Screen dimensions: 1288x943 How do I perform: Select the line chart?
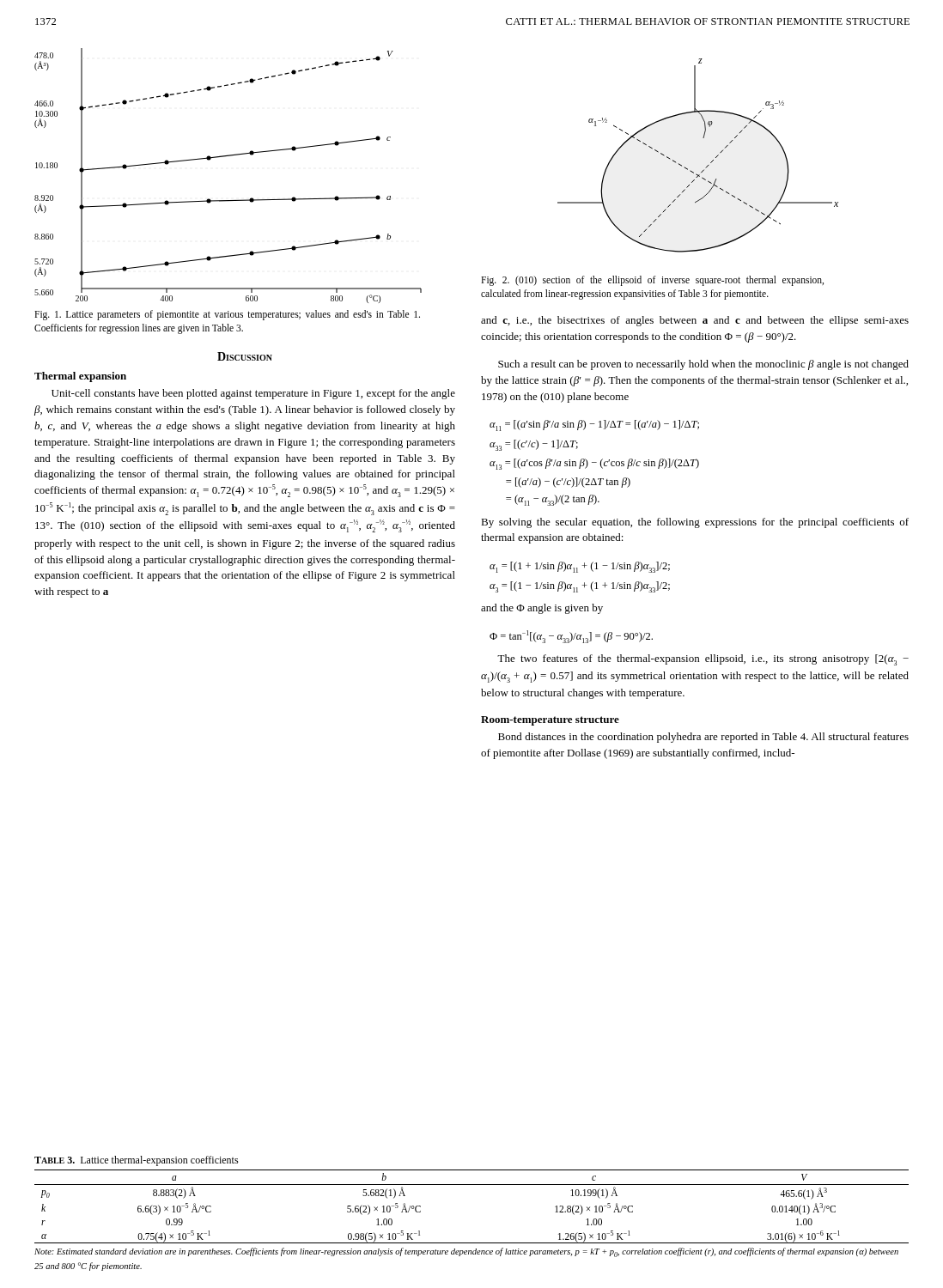pyautogui.click(x=232, y=173)
